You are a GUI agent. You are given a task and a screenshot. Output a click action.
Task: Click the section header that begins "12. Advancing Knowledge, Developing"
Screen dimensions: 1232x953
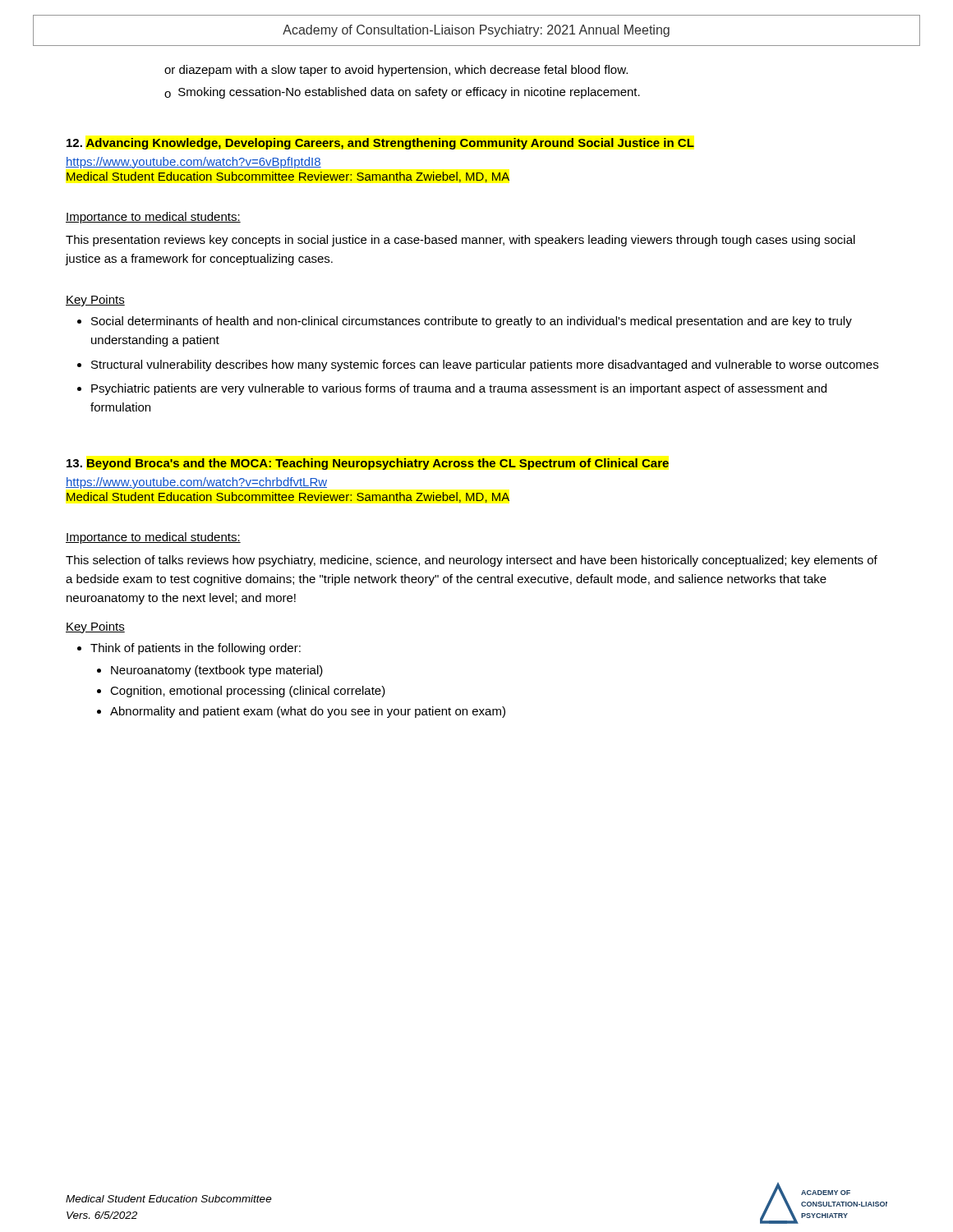click(380, 142)
